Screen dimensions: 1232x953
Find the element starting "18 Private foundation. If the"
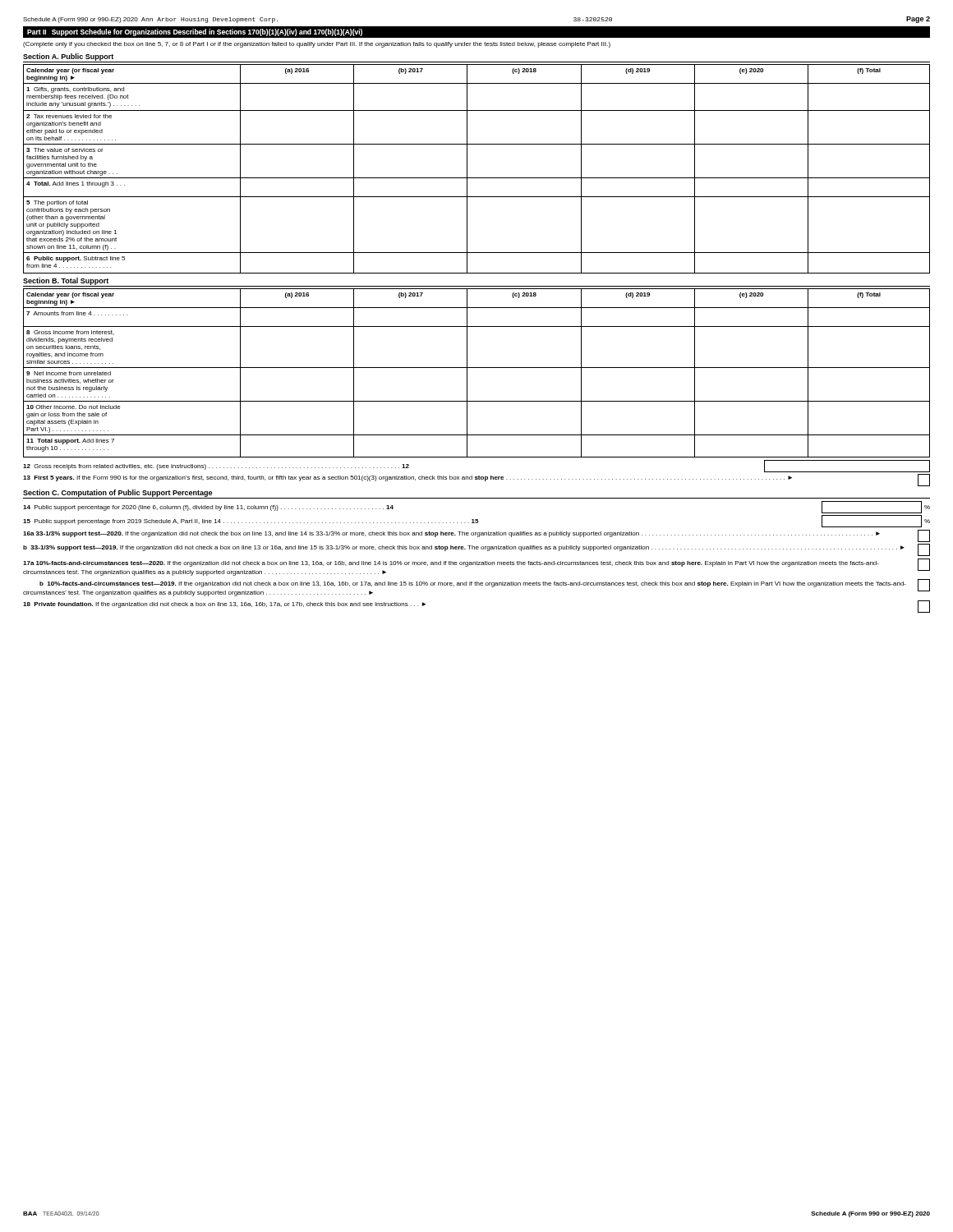(x=214, y=606)
